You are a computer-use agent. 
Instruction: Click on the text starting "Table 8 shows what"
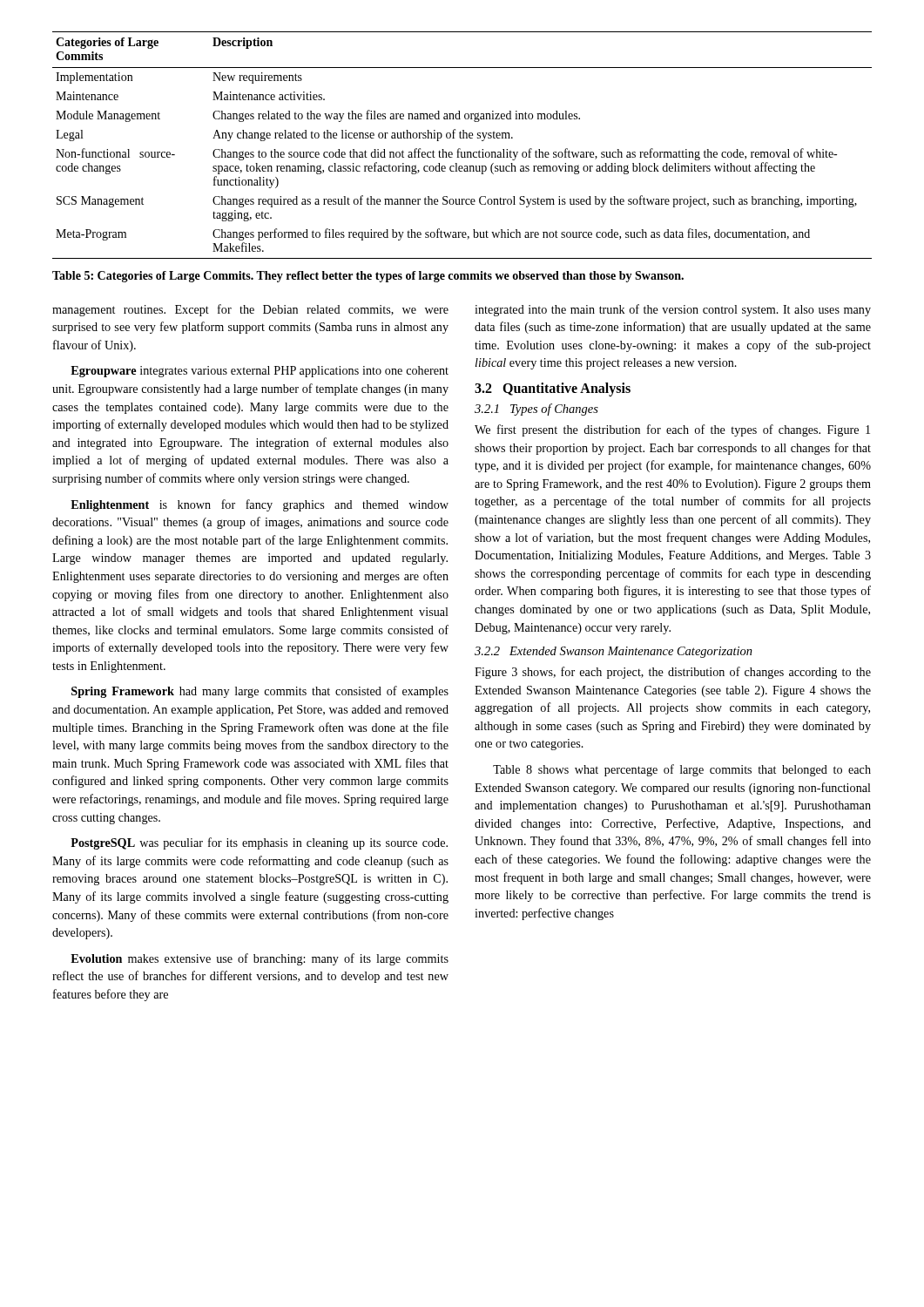click(673, 841)
